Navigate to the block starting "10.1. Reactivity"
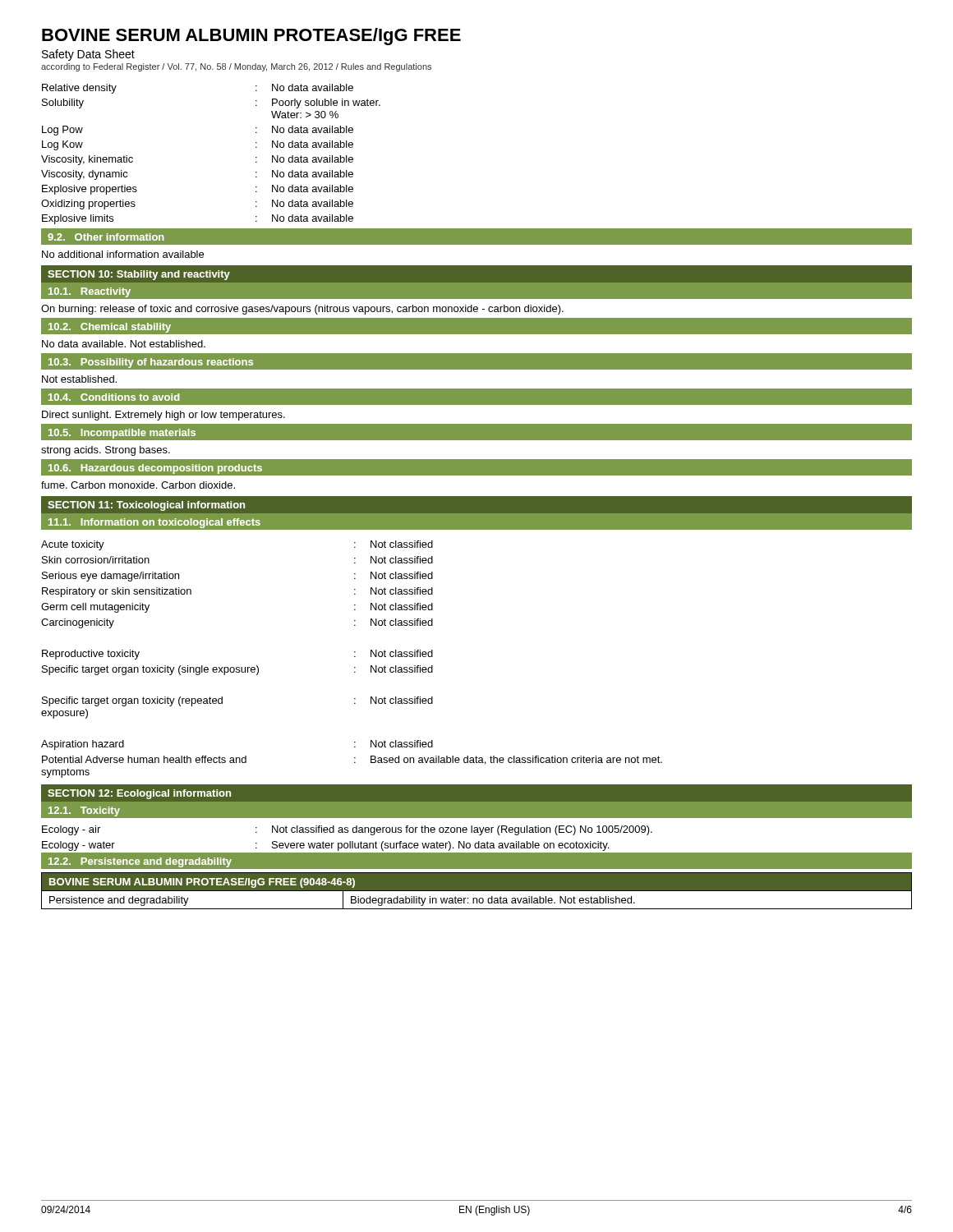Image resolution: width=953 pixels, height=1232 pixels. [89, 291]
